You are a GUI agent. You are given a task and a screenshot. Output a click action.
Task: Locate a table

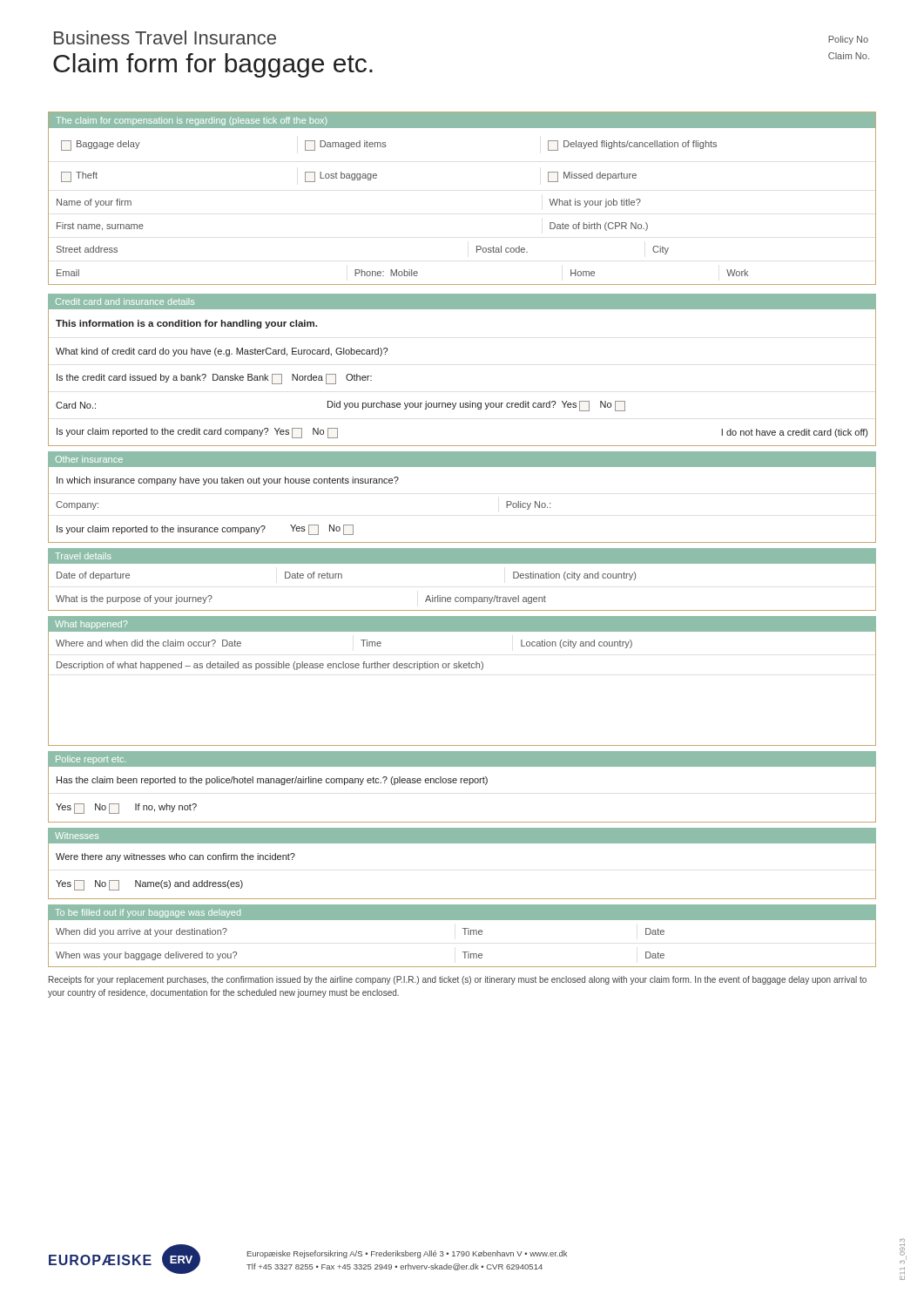(462, 198)
